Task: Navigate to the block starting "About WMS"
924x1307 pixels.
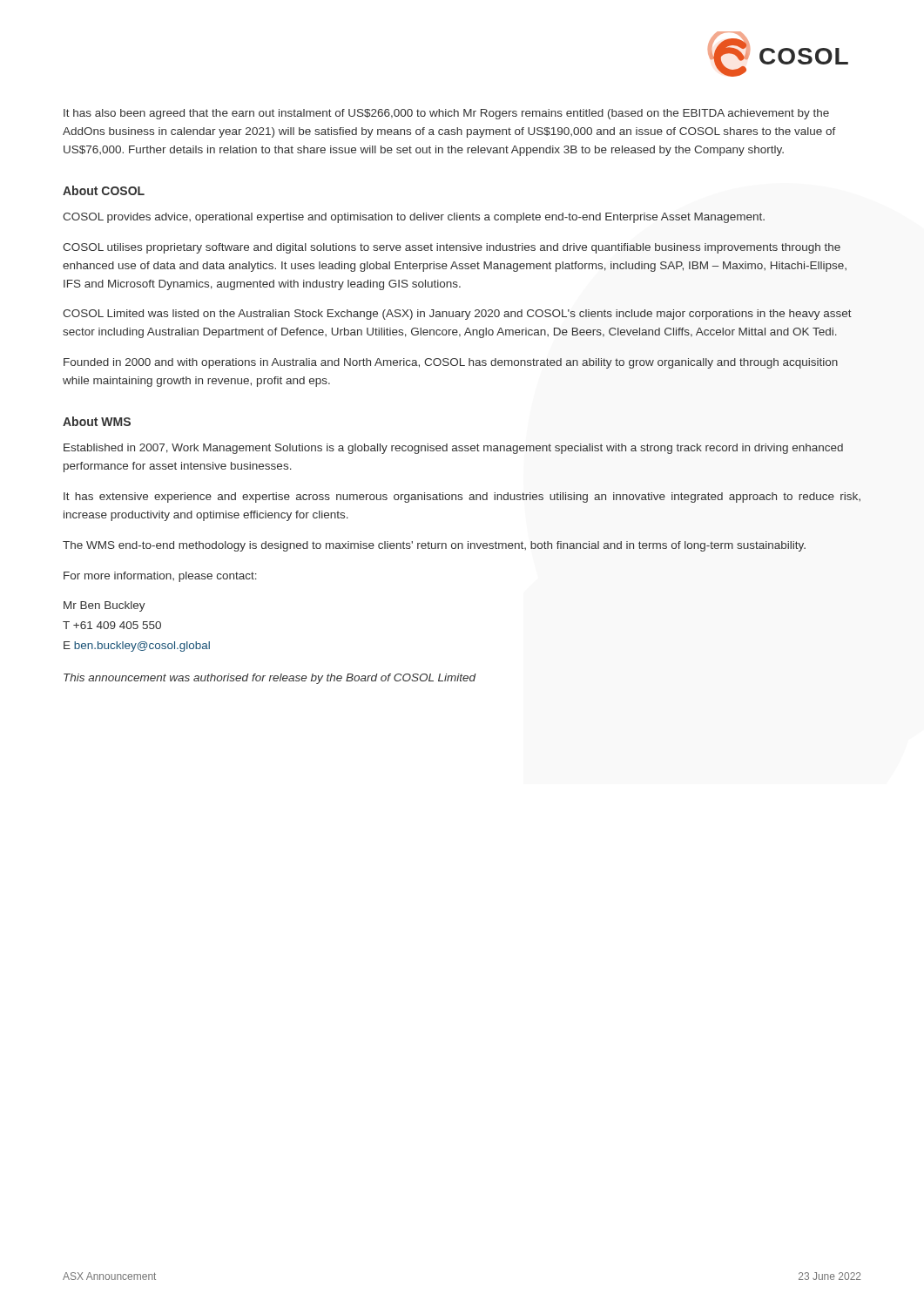Action: [x=97, y=422]
